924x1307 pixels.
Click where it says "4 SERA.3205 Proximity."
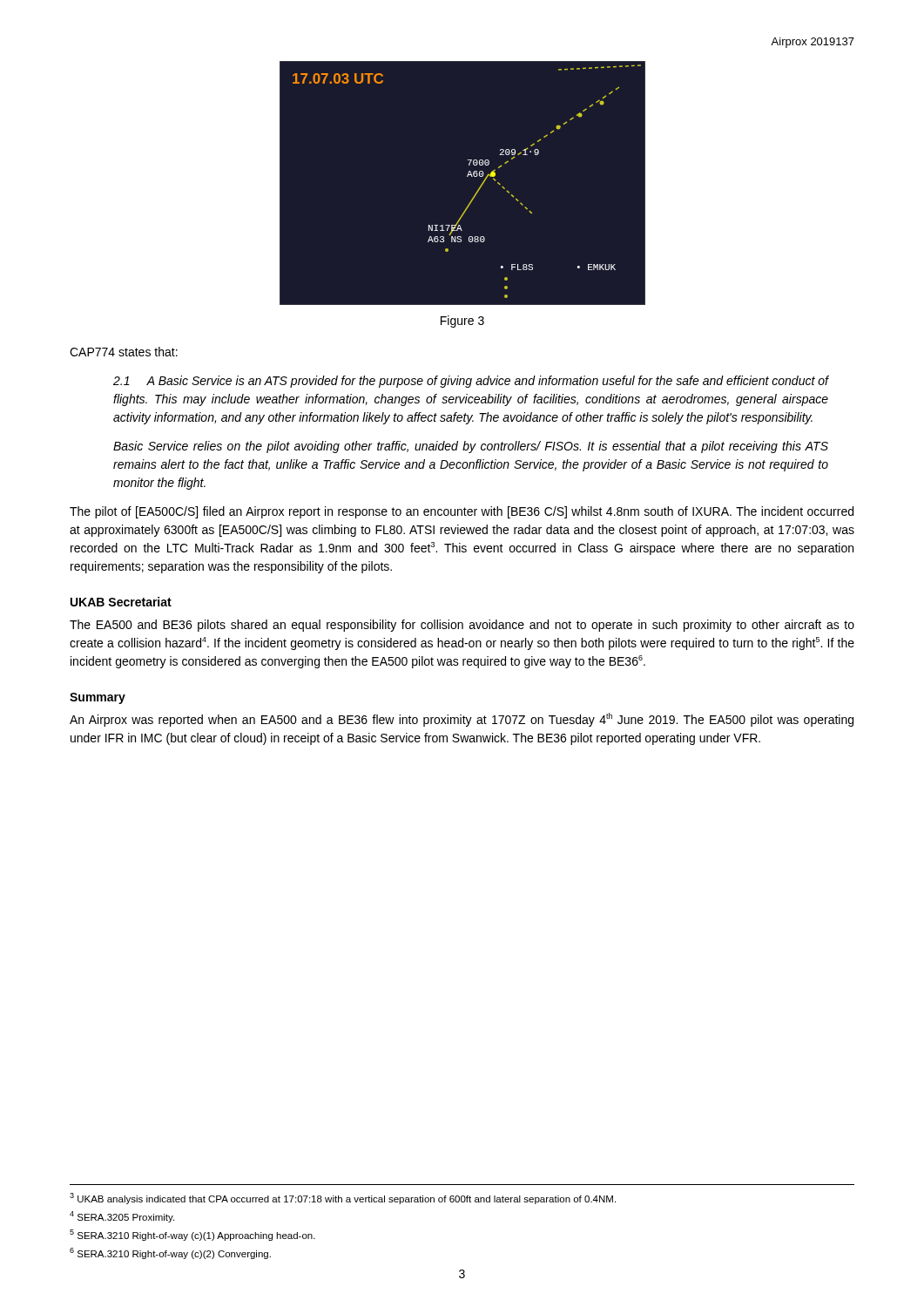tap(122, 1216)
